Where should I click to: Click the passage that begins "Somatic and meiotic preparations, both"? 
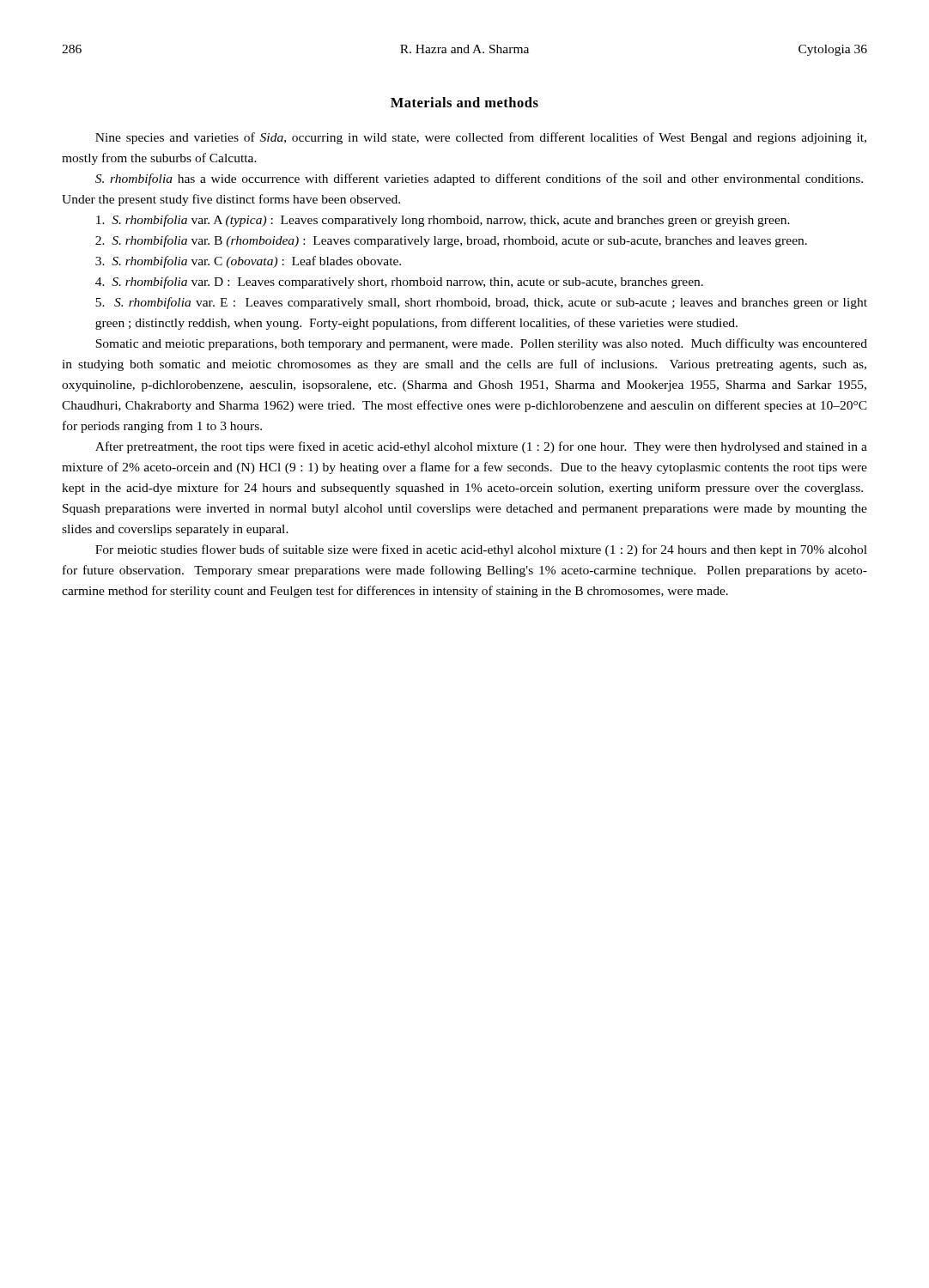tap(464, 384)
